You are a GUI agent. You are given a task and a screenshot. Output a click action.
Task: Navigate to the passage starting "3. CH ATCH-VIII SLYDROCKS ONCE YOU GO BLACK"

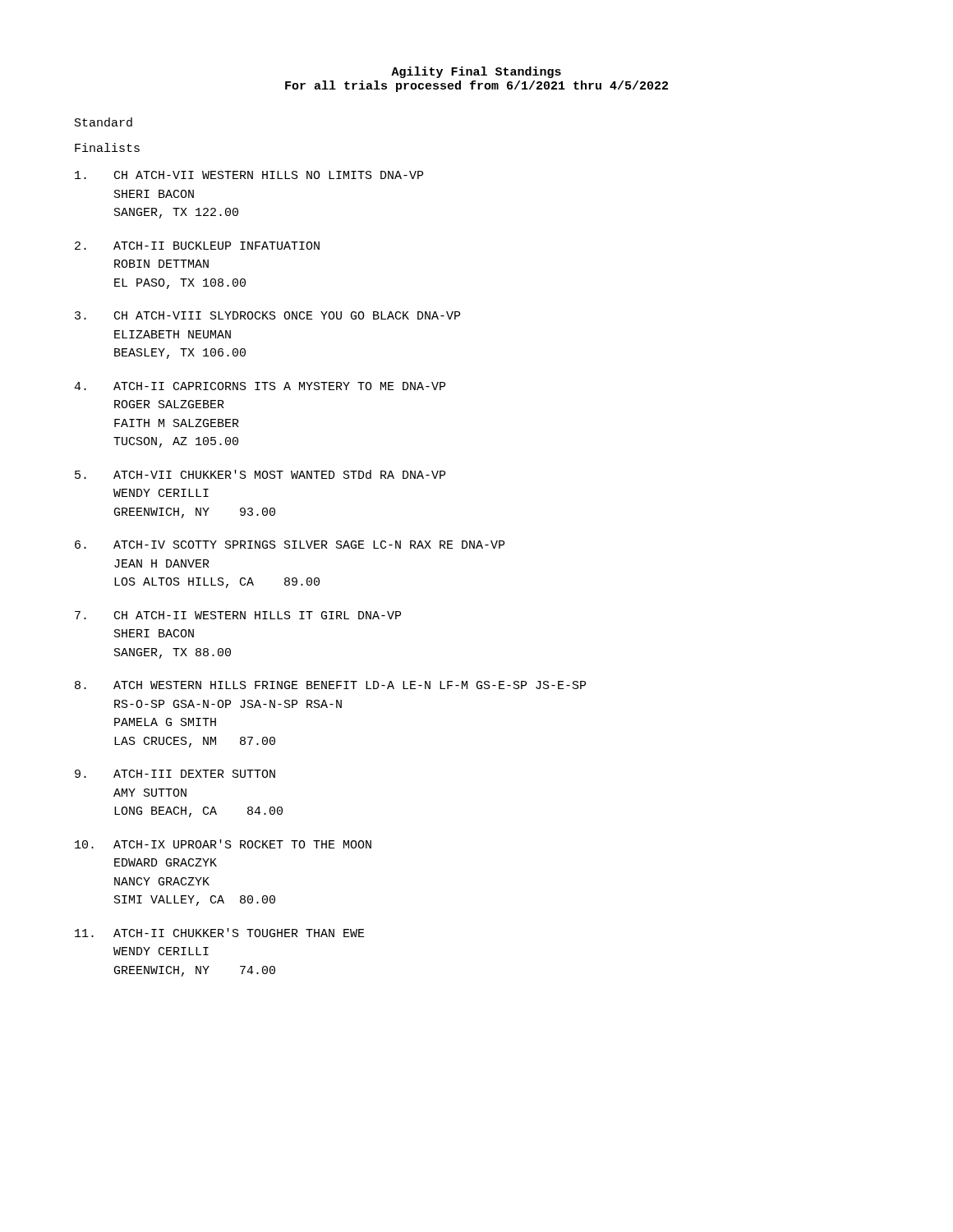pos(267,315)
